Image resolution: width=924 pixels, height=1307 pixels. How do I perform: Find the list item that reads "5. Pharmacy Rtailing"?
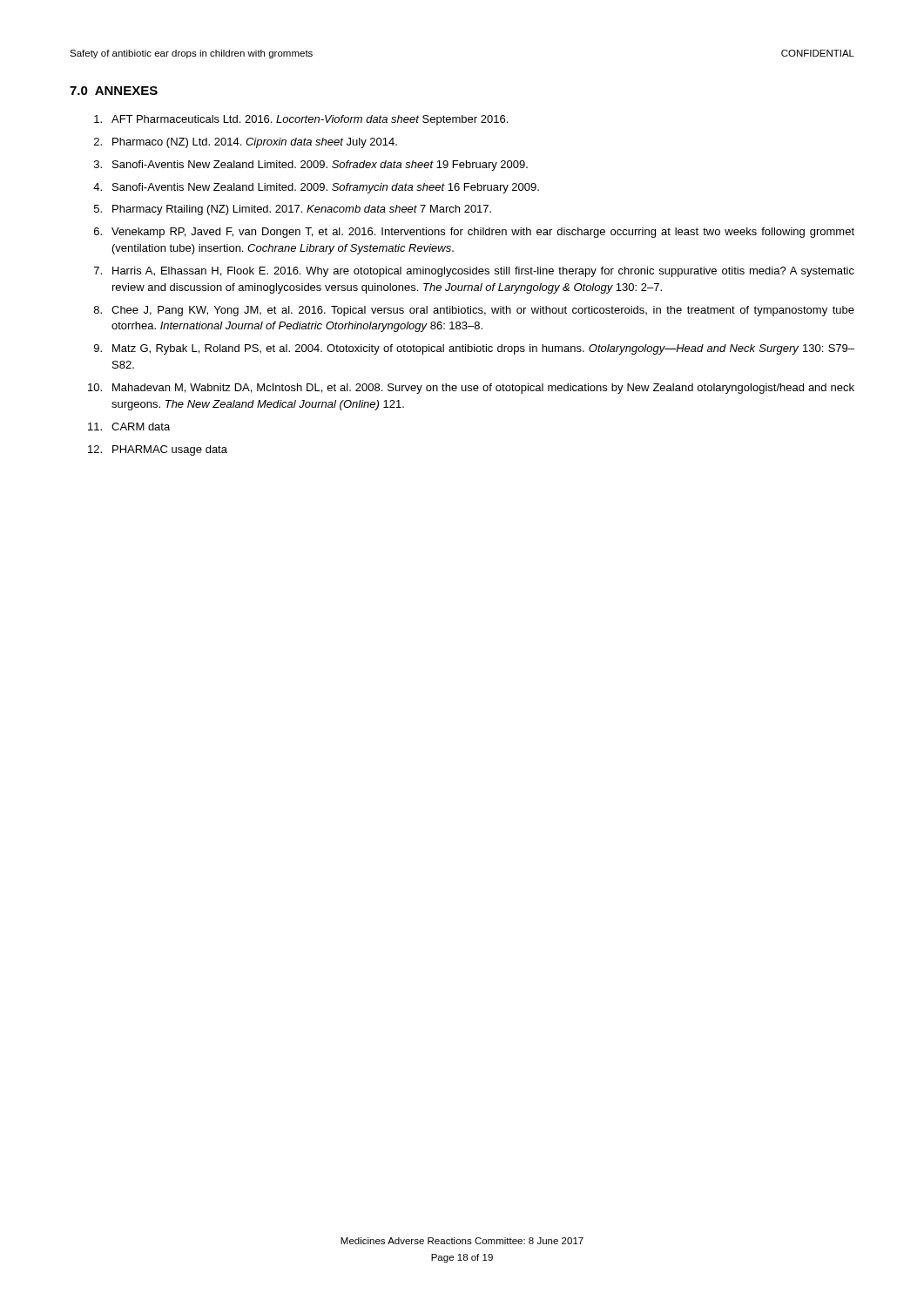coord(462,210)
